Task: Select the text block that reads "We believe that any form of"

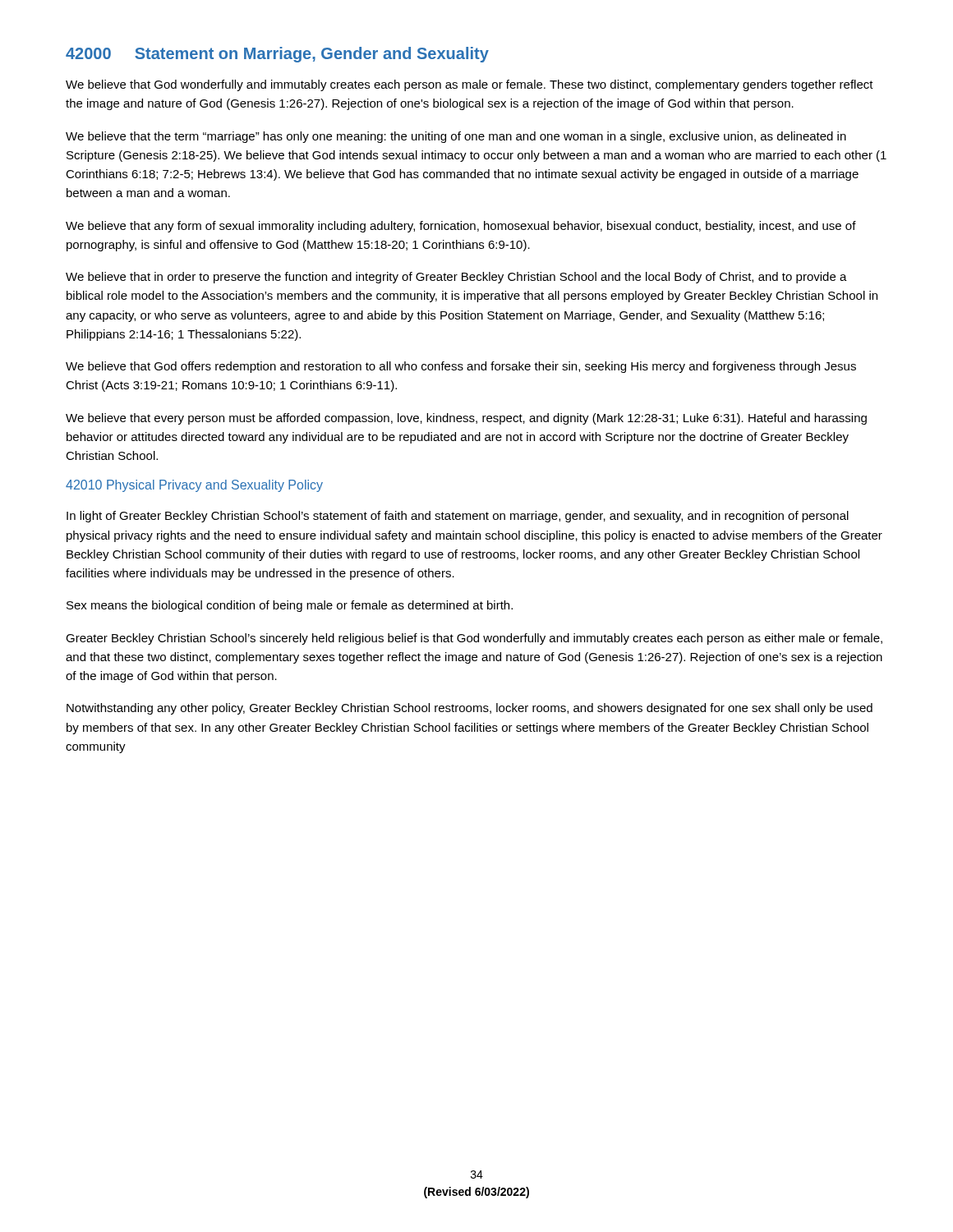Action: click(461, 235)
